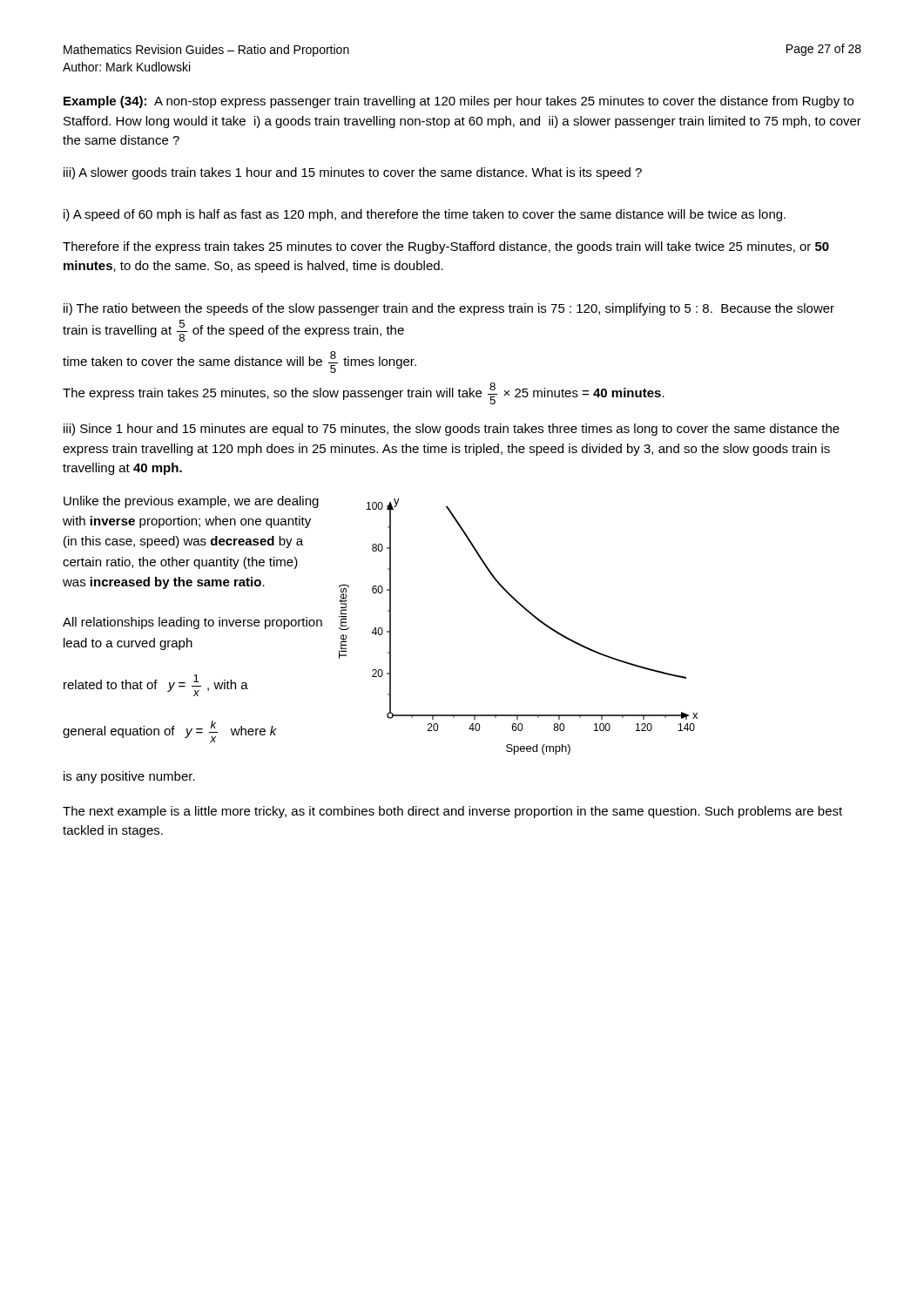Click on the text block containing "ii) The ratio between the speeds"
This screenshot has height=1307, width=924.
pos(449,322)
